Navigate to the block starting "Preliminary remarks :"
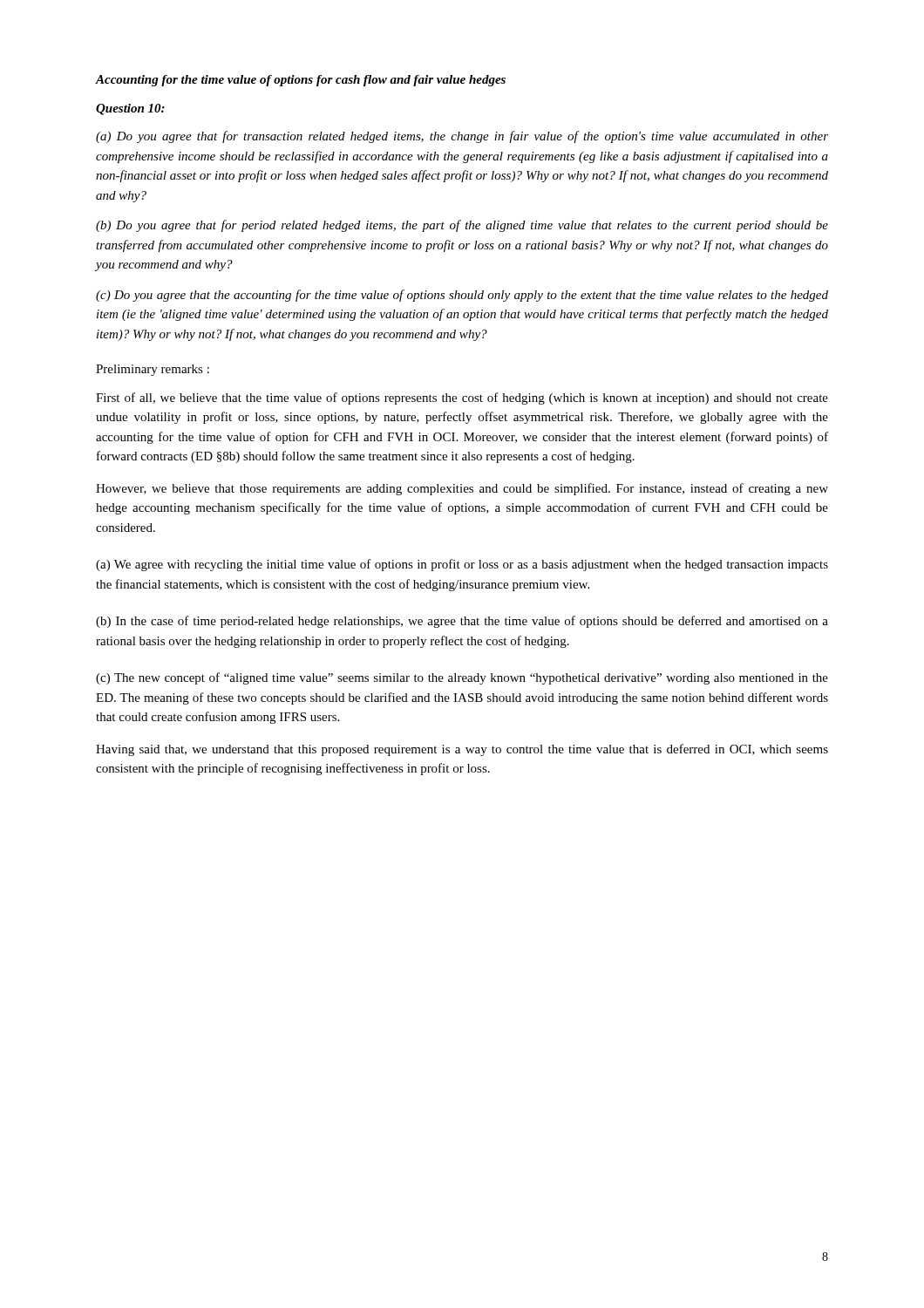Image resolution: width=924 pixels, height=1308 pixels. point(153,369)
